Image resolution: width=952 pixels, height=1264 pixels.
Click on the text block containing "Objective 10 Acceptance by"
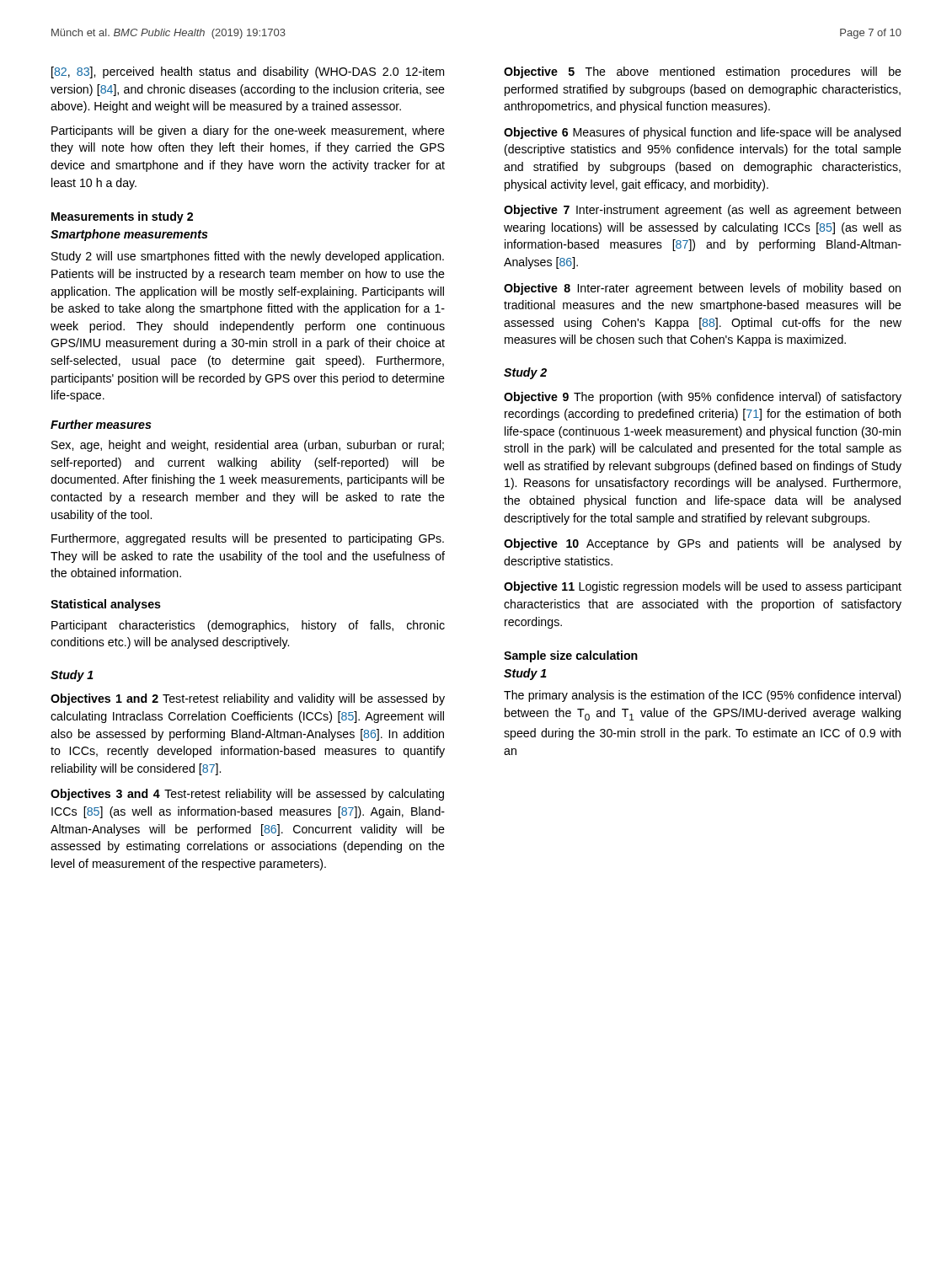[703, 553]
